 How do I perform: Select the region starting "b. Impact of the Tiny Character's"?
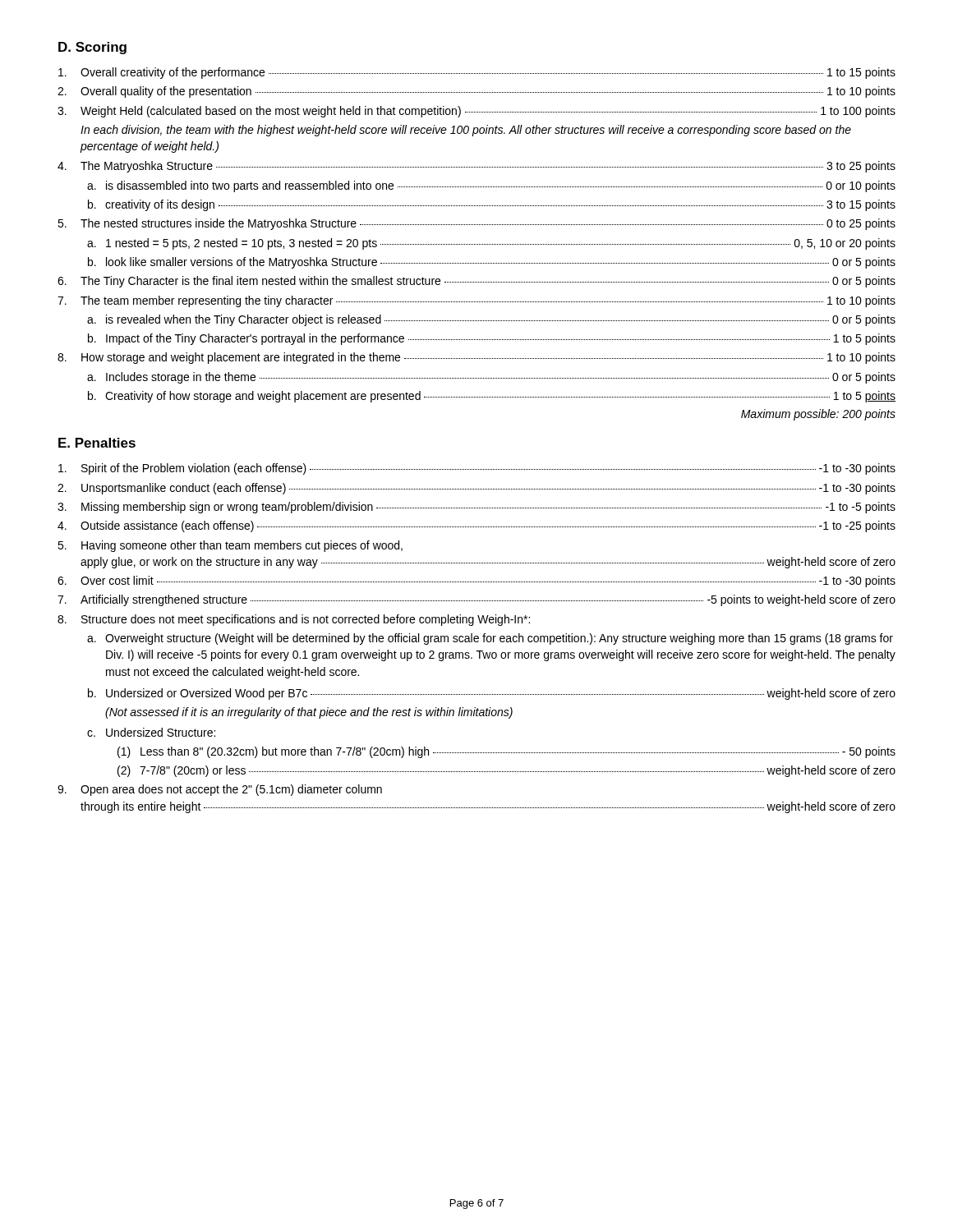point(491,339)
